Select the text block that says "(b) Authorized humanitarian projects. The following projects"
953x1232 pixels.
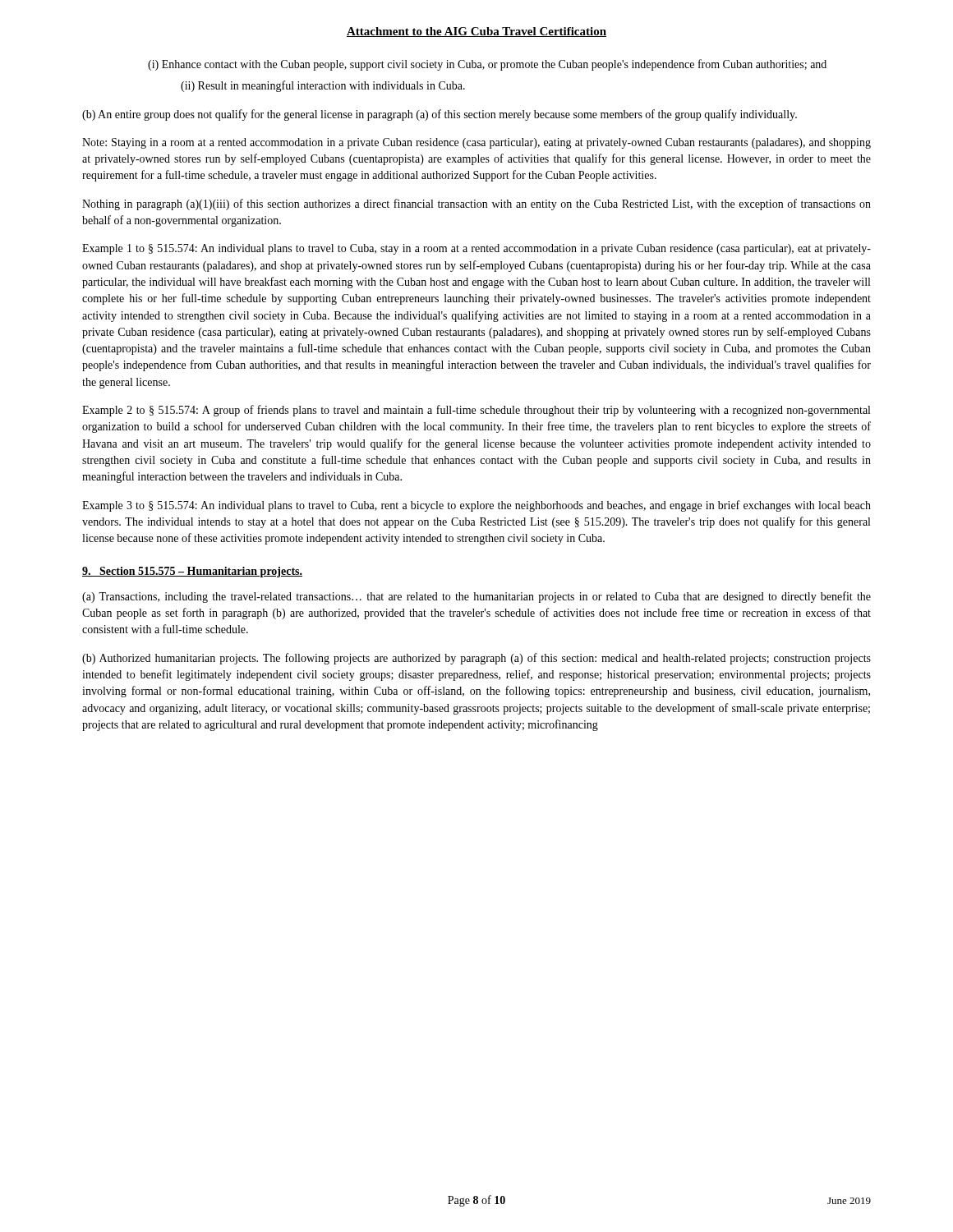(x=476, y=691)
